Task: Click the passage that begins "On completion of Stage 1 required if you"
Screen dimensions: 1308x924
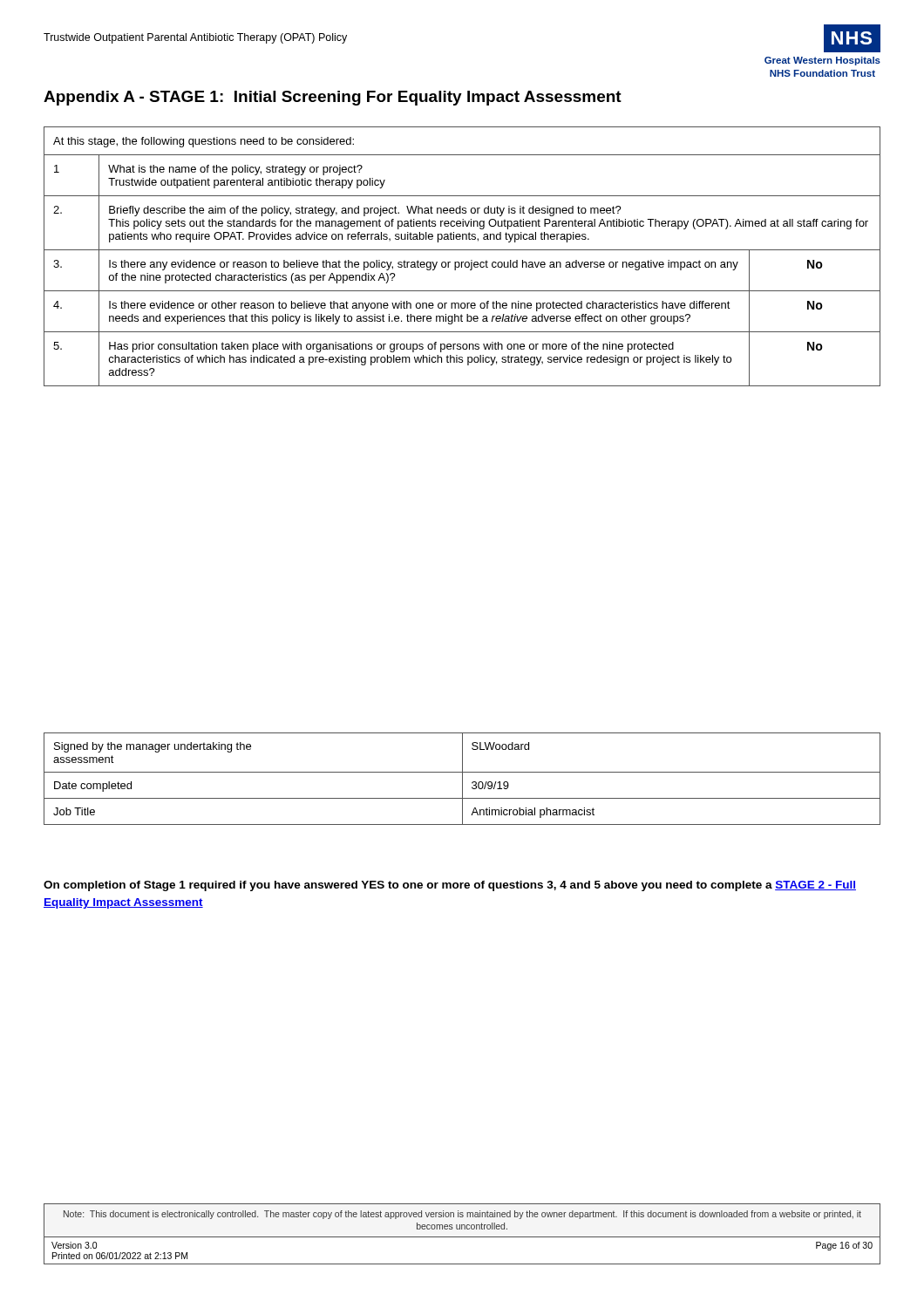Action: [450, 893]
